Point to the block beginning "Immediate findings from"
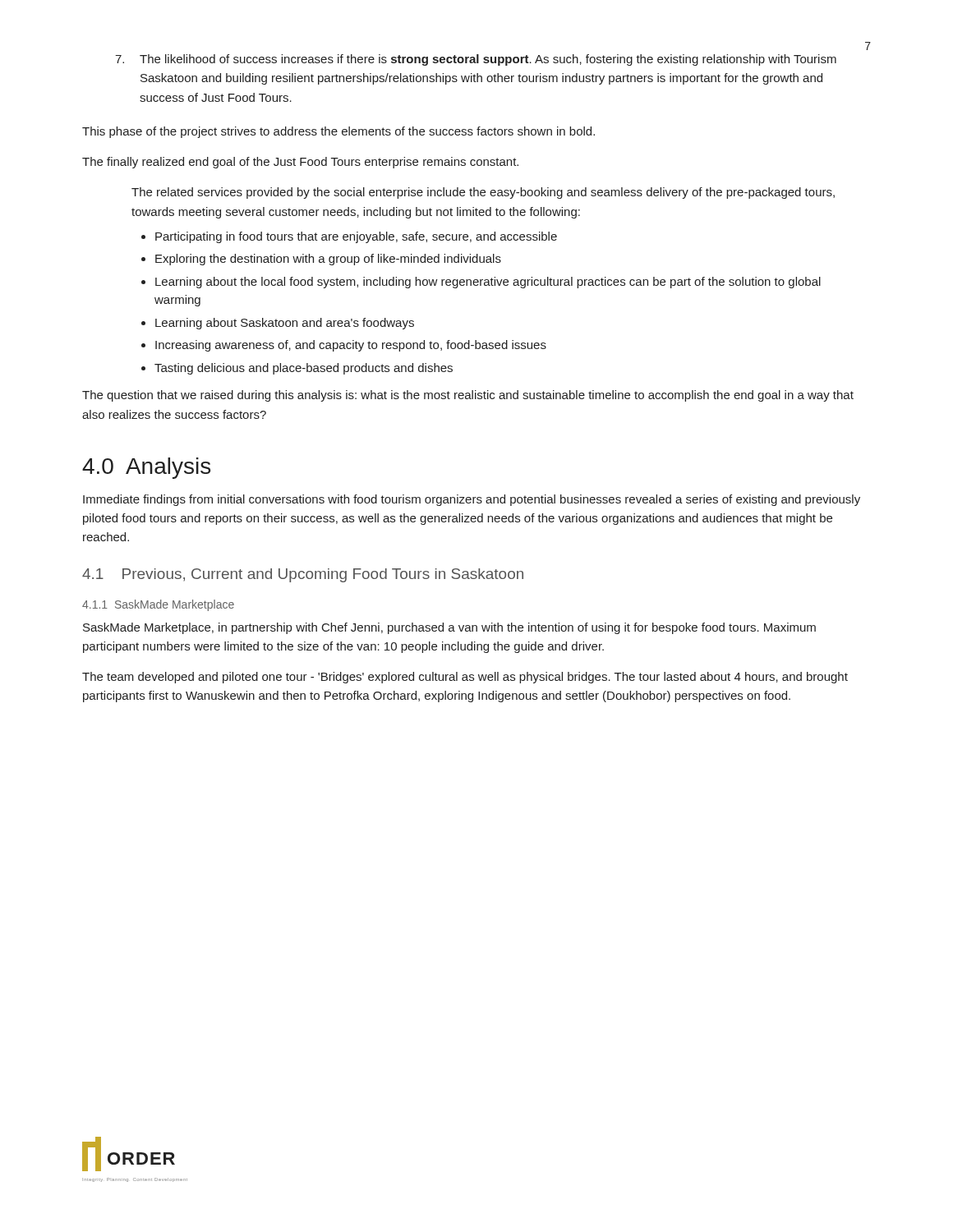953x1232 pixels. click(471, 518)
